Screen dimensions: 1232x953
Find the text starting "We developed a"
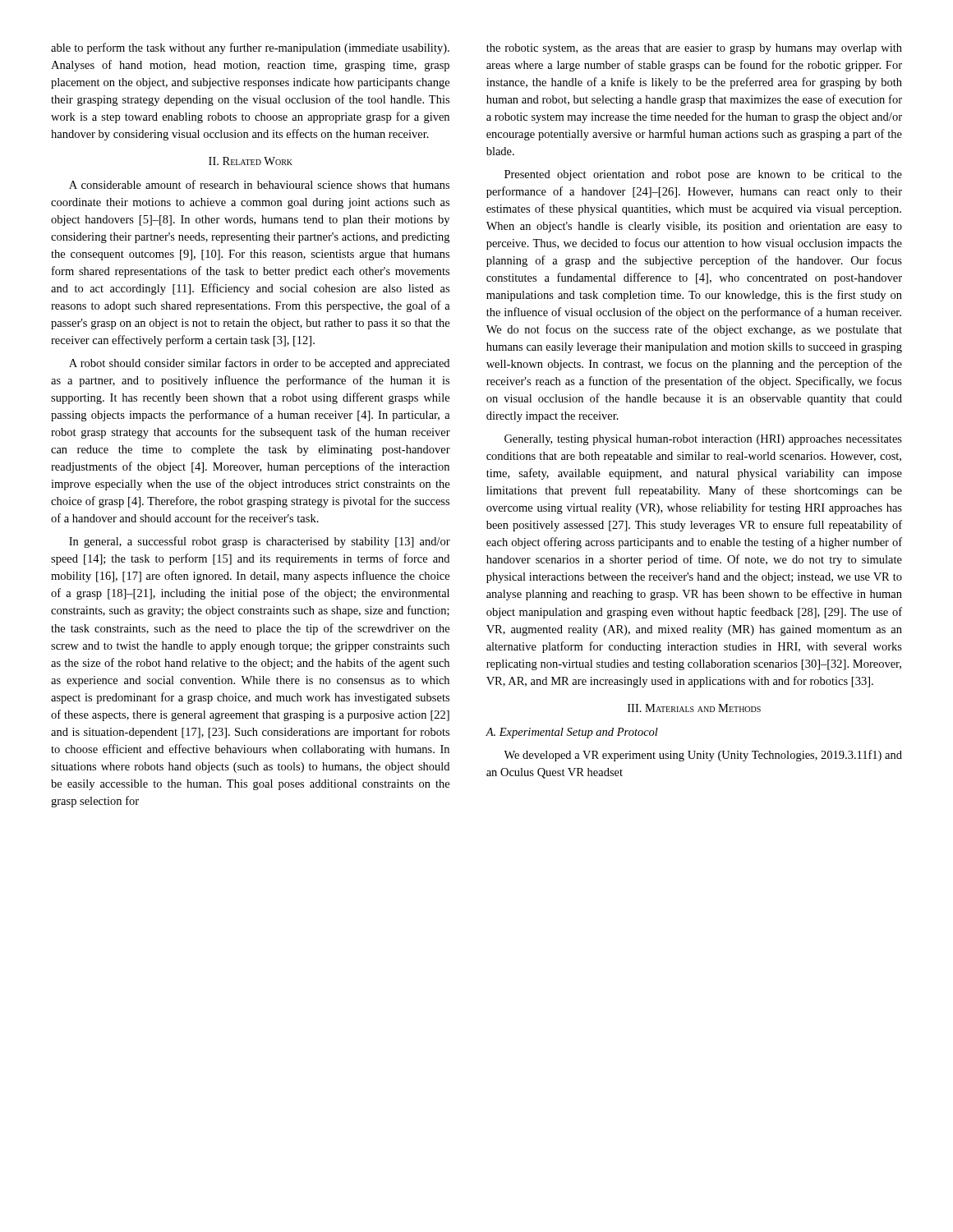694,764
